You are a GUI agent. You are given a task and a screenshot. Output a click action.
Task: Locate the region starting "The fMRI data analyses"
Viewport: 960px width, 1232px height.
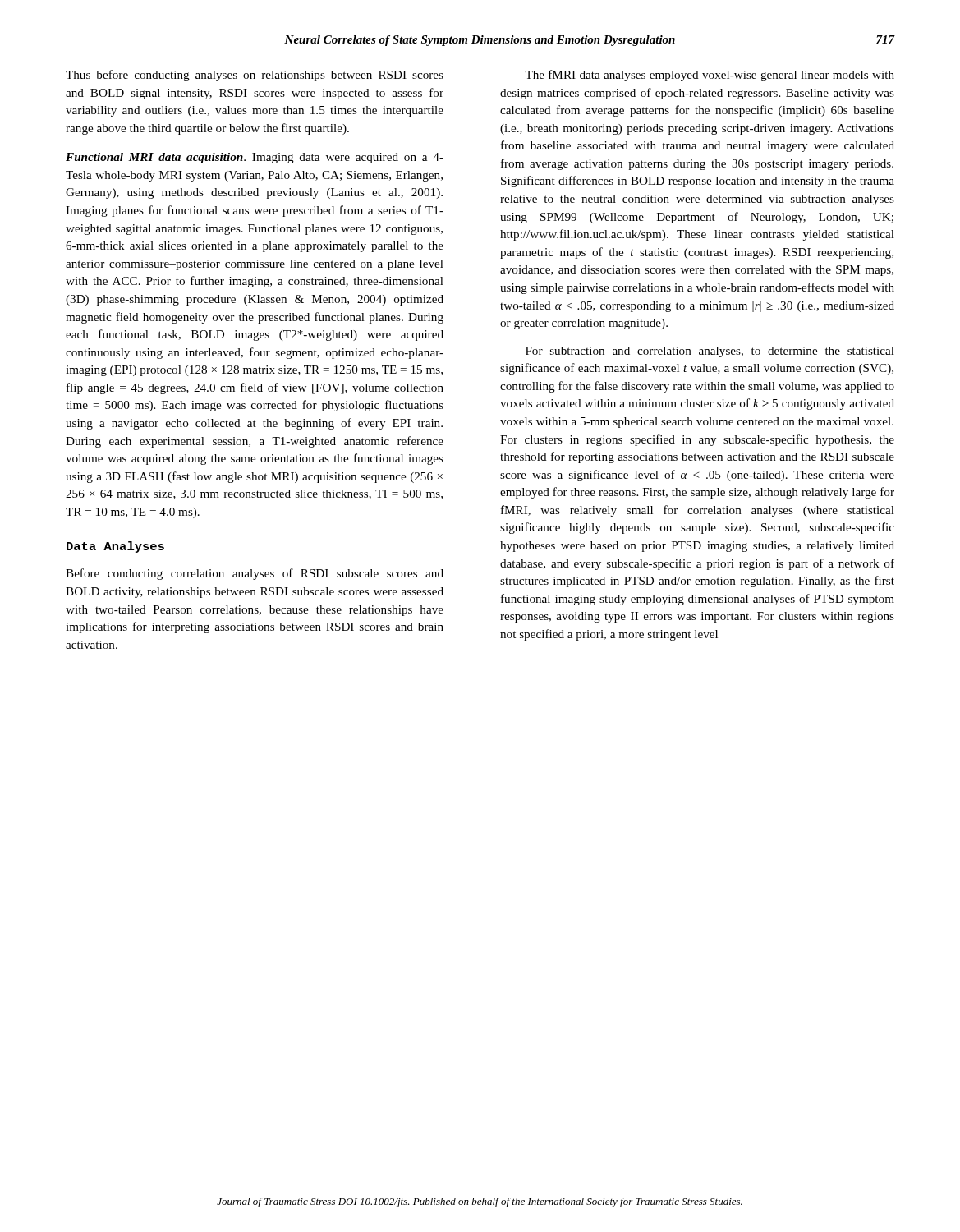[697, 199]
